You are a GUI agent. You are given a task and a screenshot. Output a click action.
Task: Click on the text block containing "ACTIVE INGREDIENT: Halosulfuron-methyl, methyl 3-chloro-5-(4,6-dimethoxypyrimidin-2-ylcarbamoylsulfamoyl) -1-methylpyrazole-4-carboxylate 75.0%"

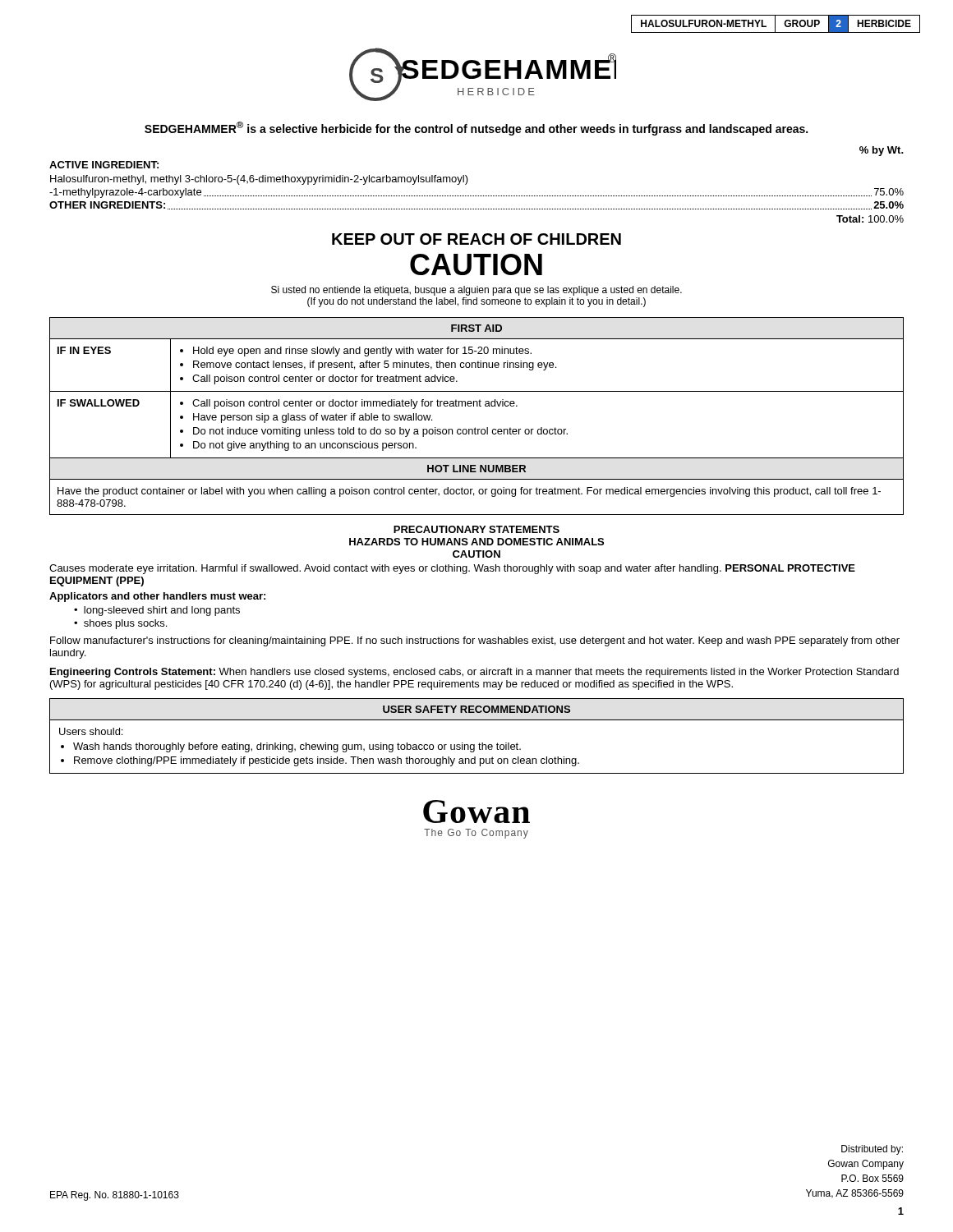(x=476, y=191)
